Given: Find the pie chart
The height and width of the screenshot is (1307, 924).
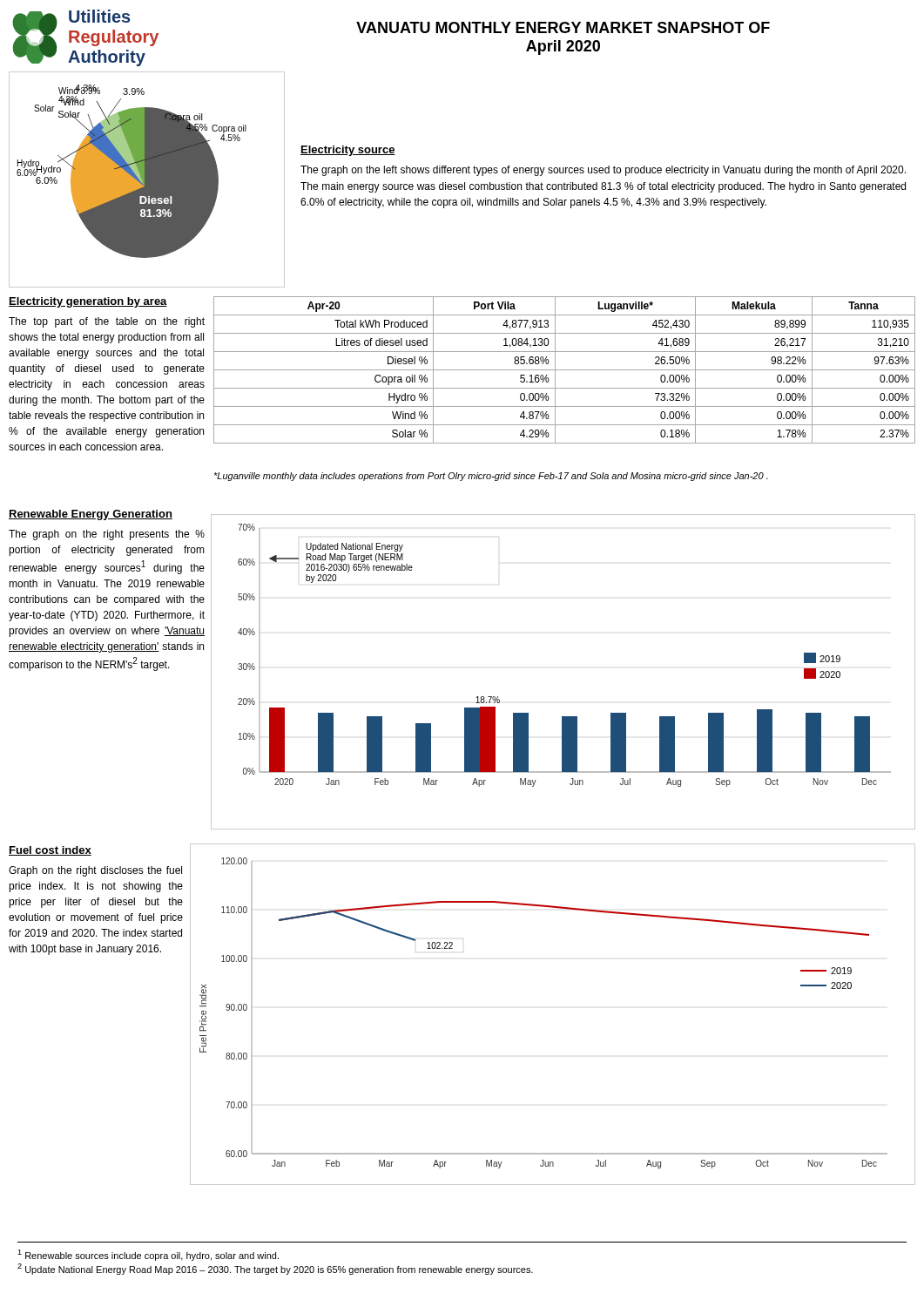Looking at the screenshot, I should pyautogui.click(x=147, y=180).
